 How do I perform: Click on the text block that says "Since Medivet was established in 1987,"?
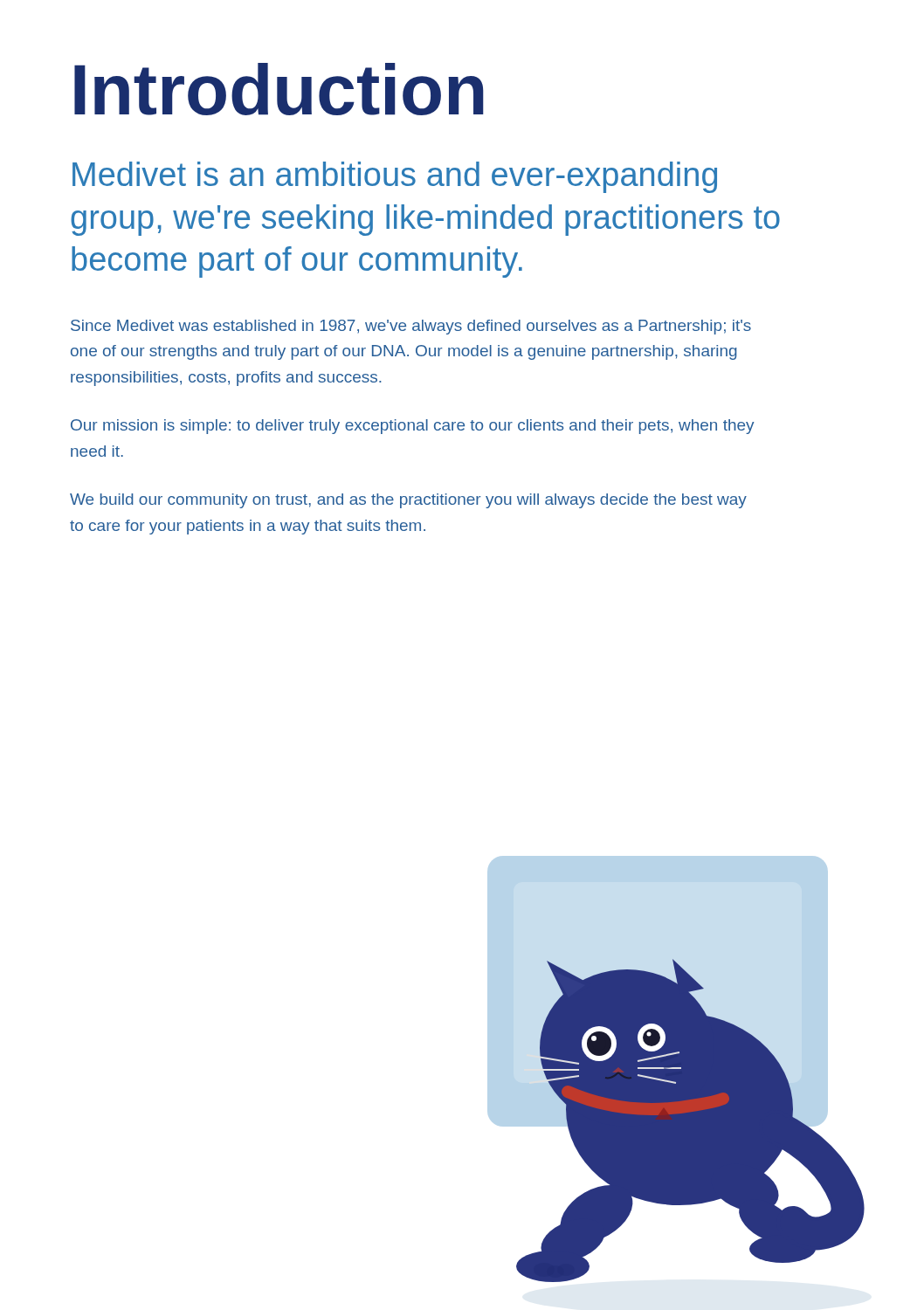411,351
